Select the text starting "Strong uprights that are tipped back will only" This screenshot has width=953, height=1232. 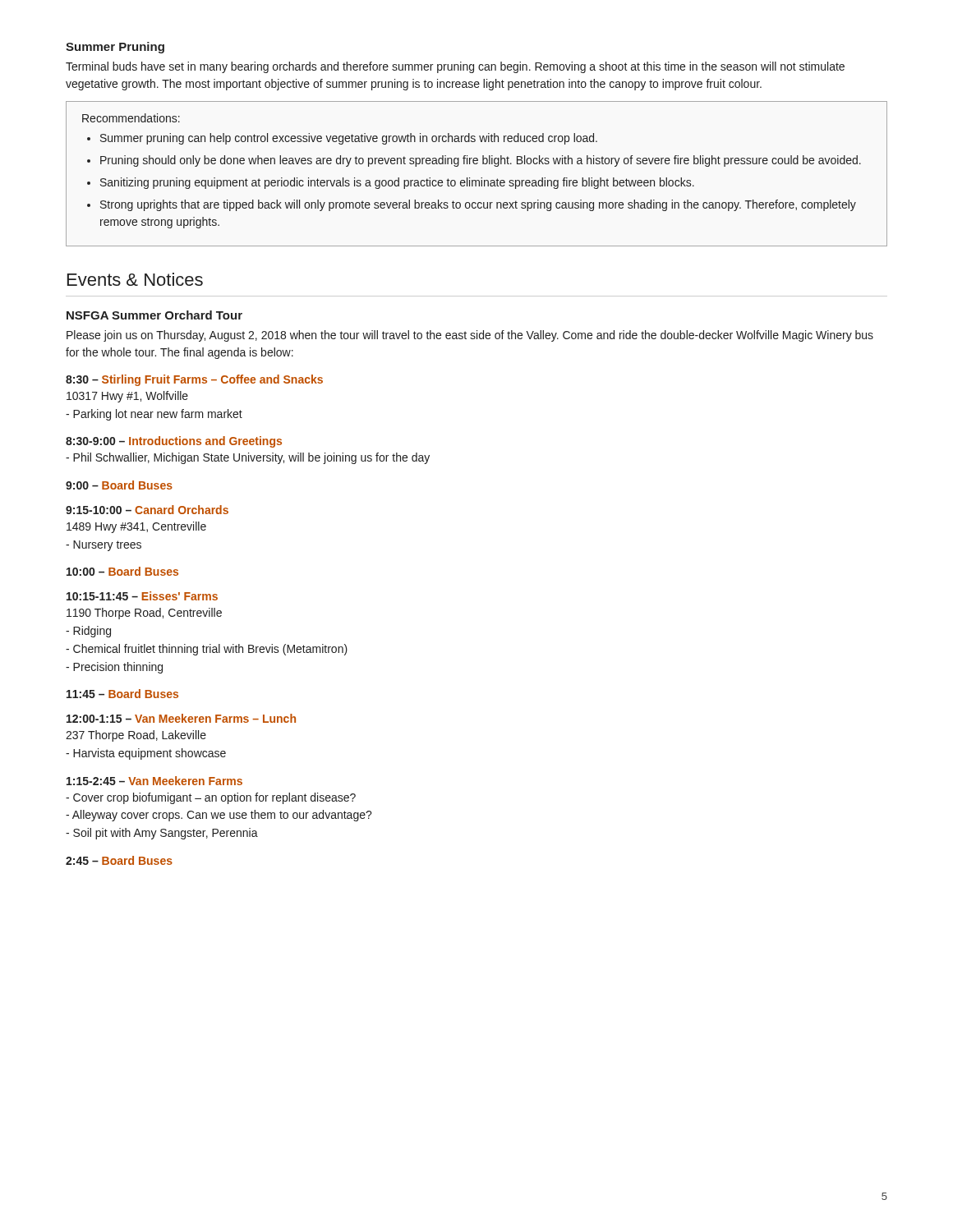(x=478, y=213)
